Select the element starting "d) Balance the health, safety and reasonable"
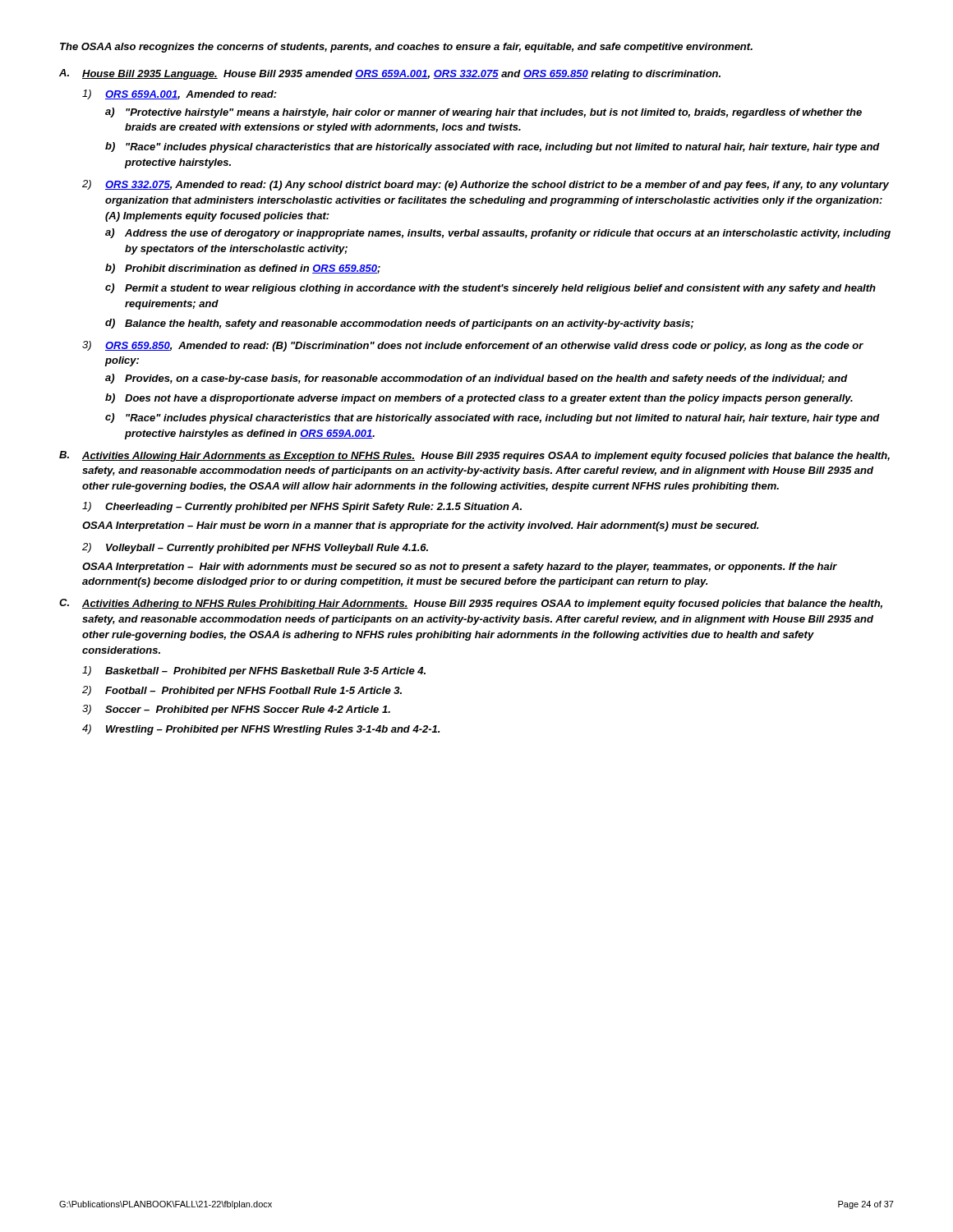This screenshot has width=953, height=1232. [499, 324]
